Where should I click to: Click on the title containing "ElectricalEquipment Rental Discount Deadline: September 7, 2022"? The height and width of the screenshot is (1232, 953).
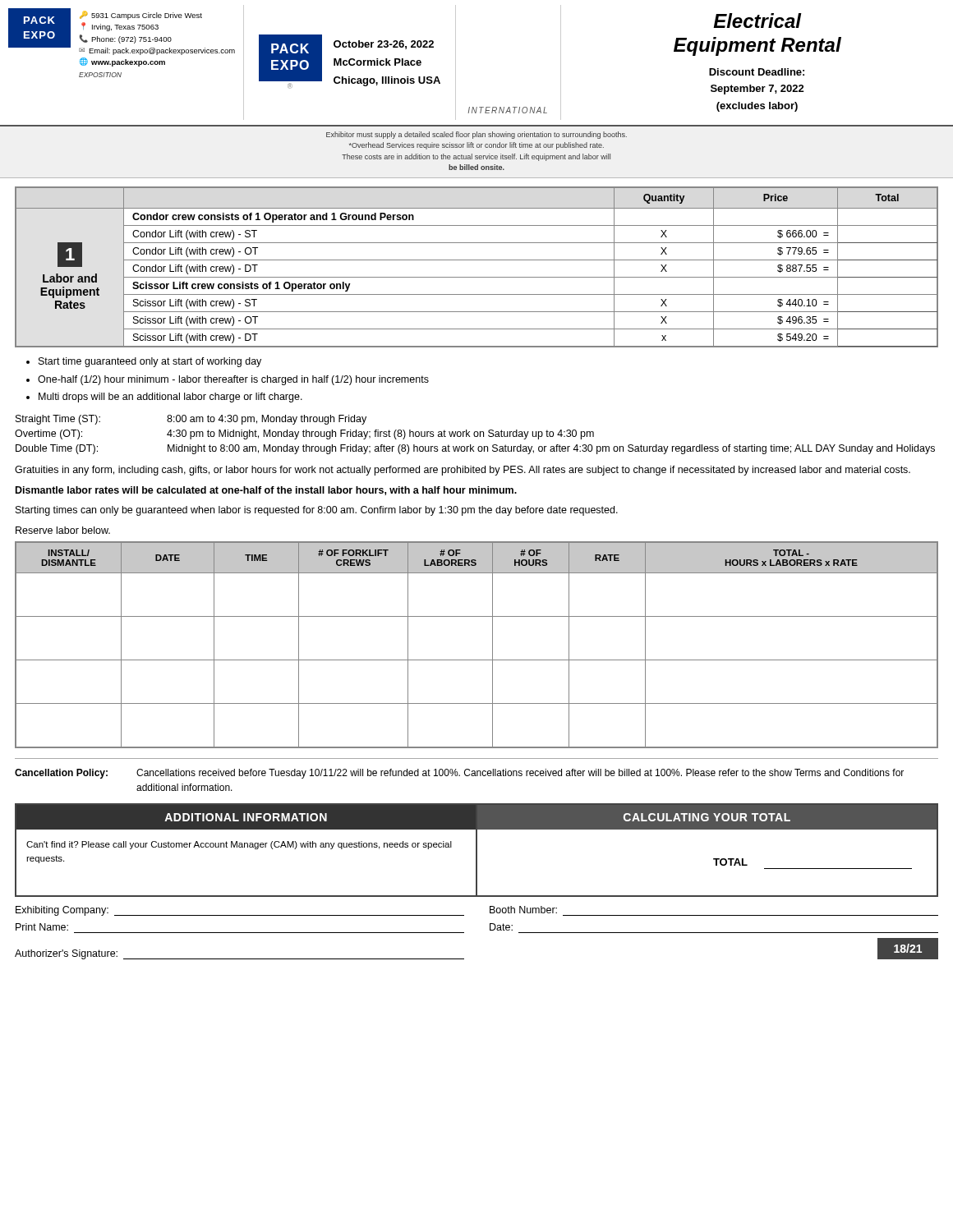[x=757, y=62]
